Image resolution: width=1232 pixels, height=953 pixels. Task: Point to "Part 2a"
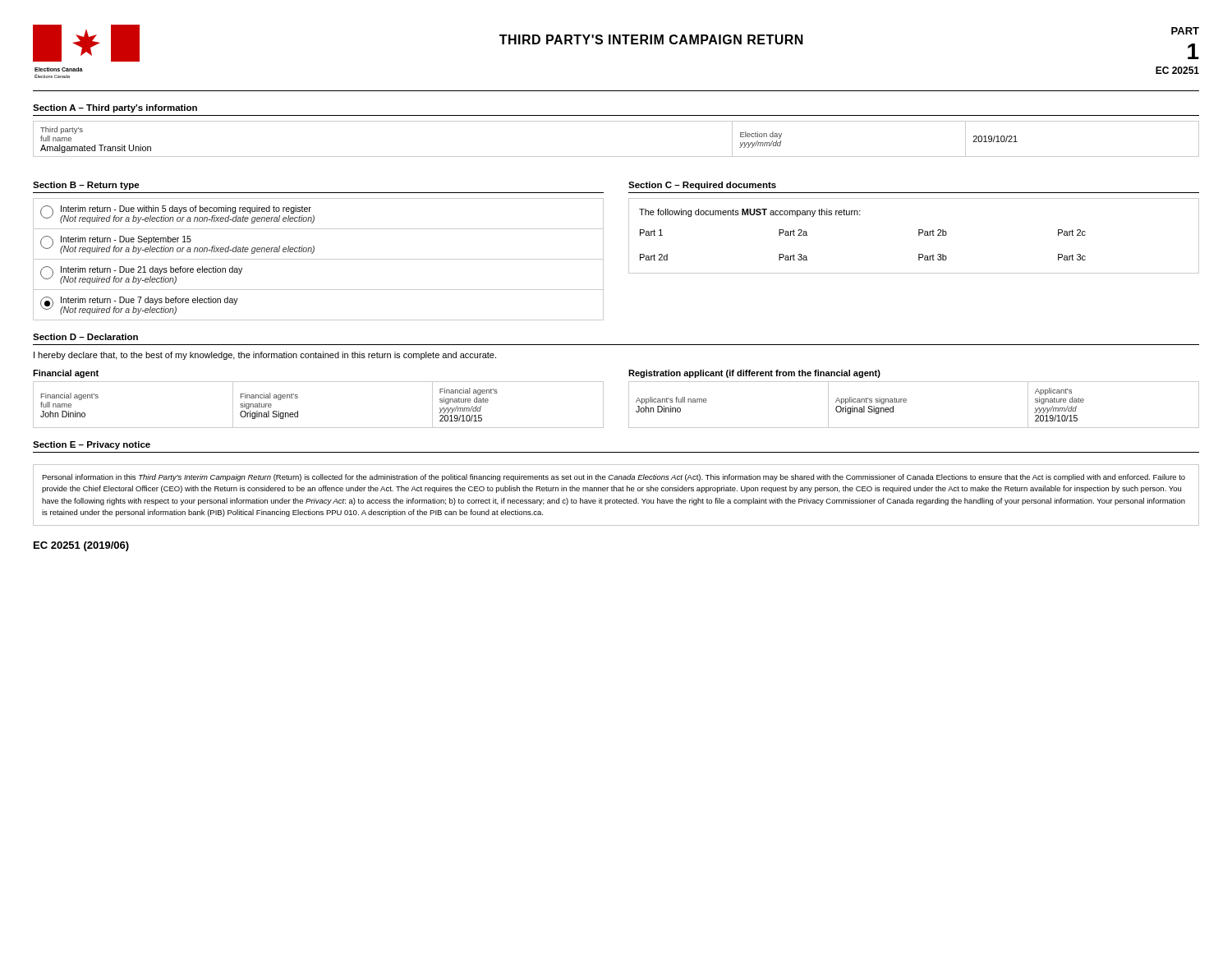pos(793,232)
